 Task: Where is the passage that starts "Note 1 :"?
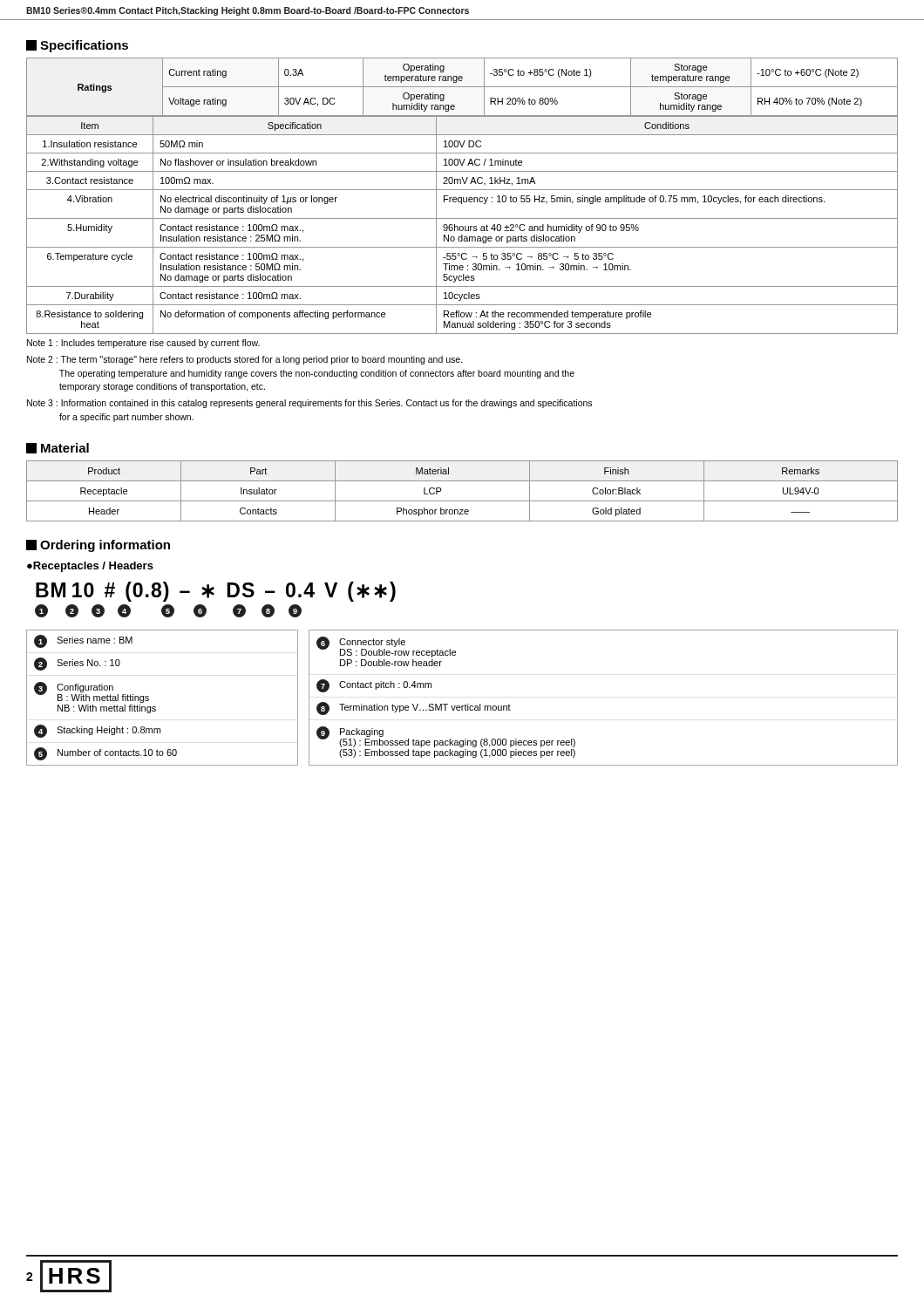pos(143,343)
